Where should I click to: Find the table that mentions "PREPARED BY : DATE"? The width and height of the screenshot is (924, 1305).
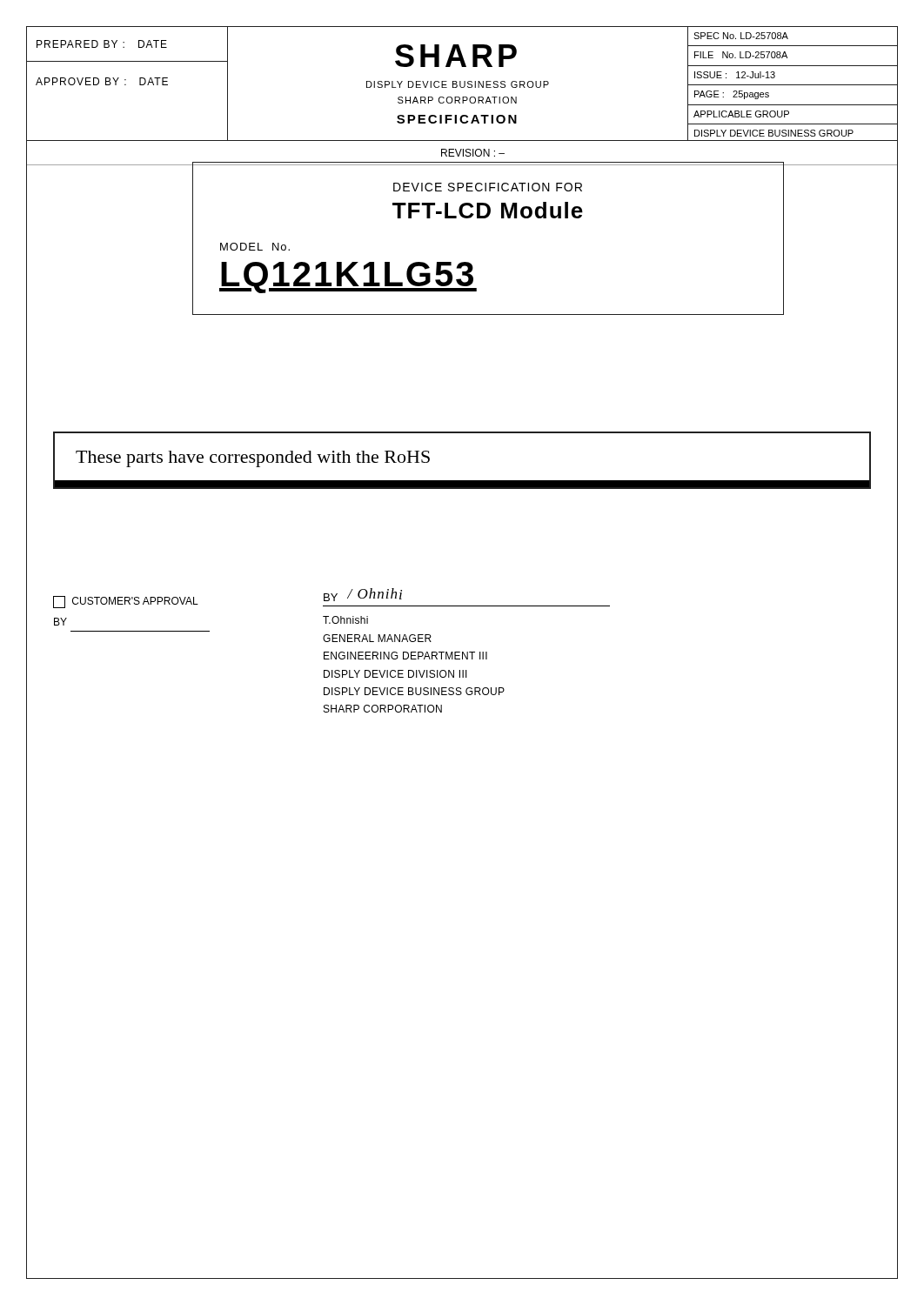pyautogui.click(x=462, y=84)
